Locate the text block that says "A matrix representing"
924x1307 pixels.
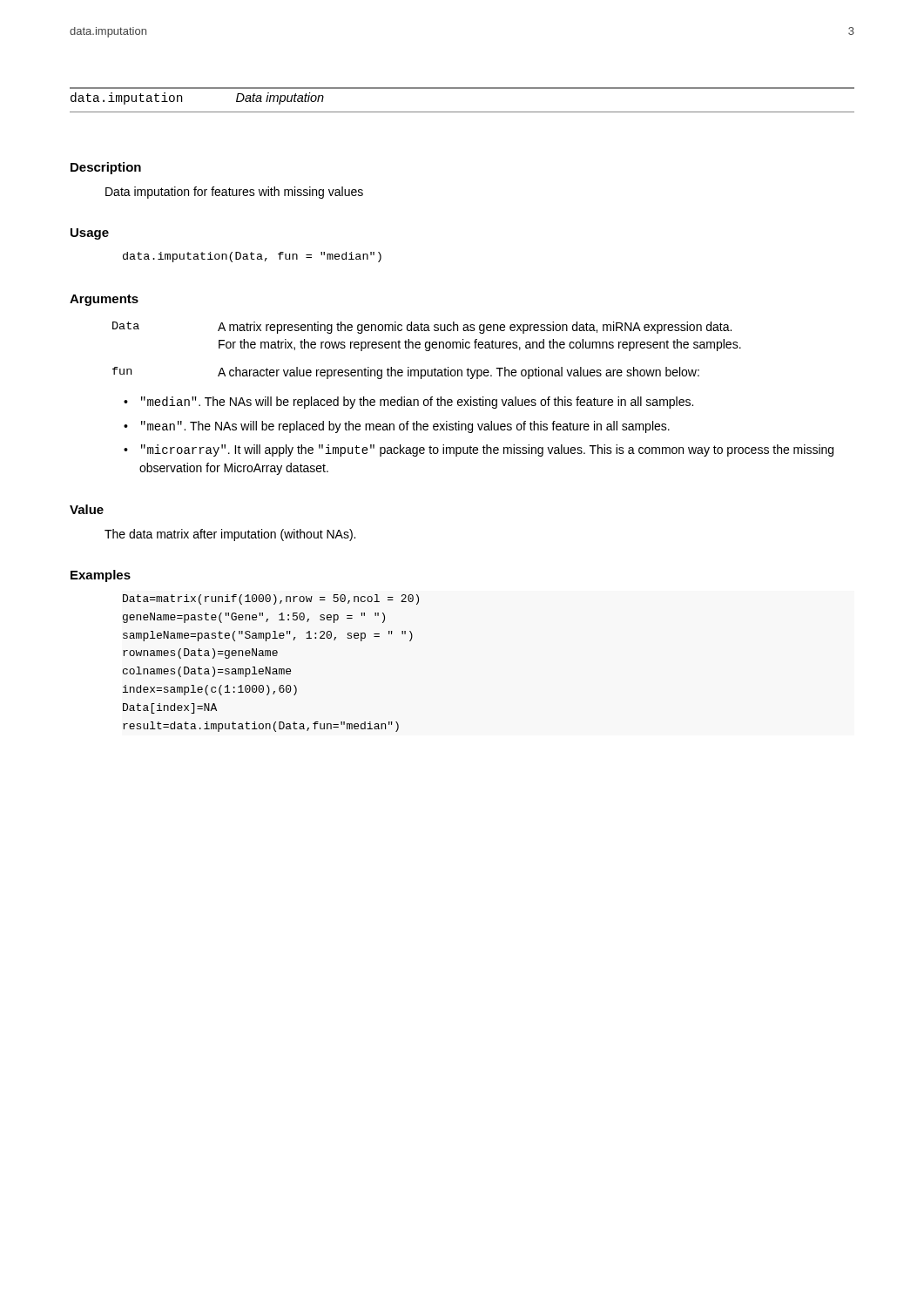[x=480, y=335]
